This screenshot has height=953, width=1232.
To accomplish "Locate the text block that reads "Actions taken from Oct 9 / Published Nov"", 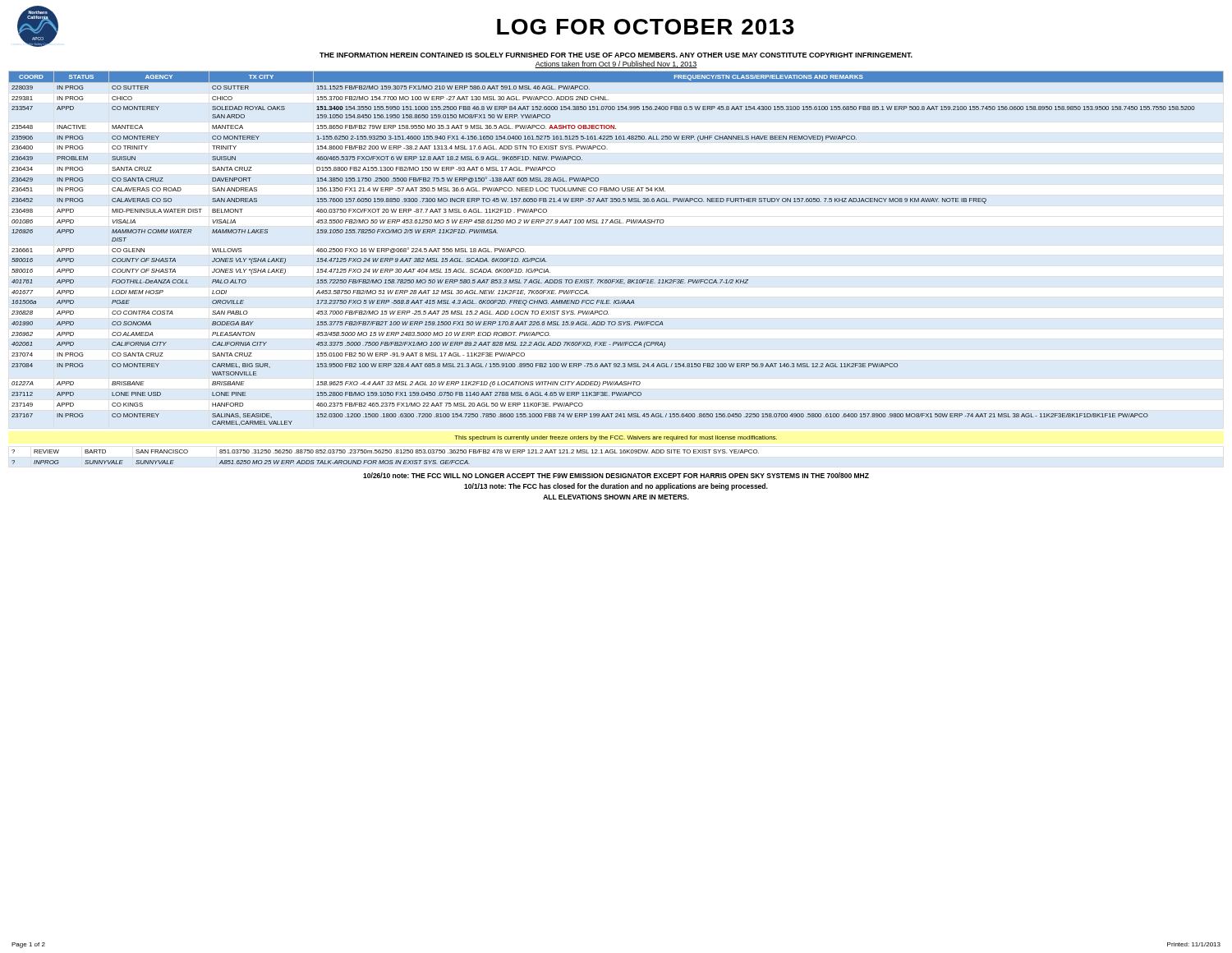I will point(616,64).
